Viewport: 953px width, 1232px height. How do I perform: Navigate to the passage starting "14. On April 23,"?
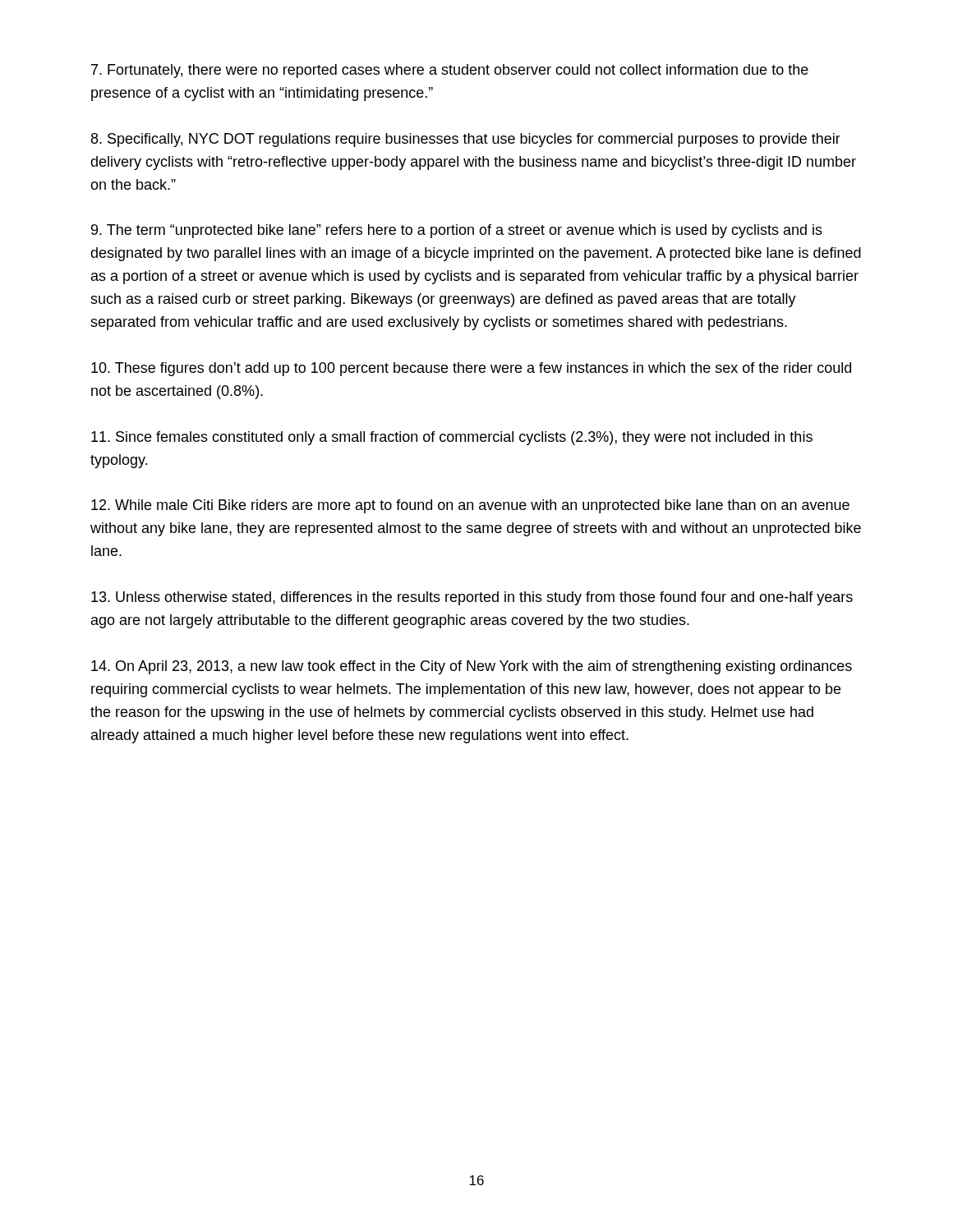click(471, 700)
